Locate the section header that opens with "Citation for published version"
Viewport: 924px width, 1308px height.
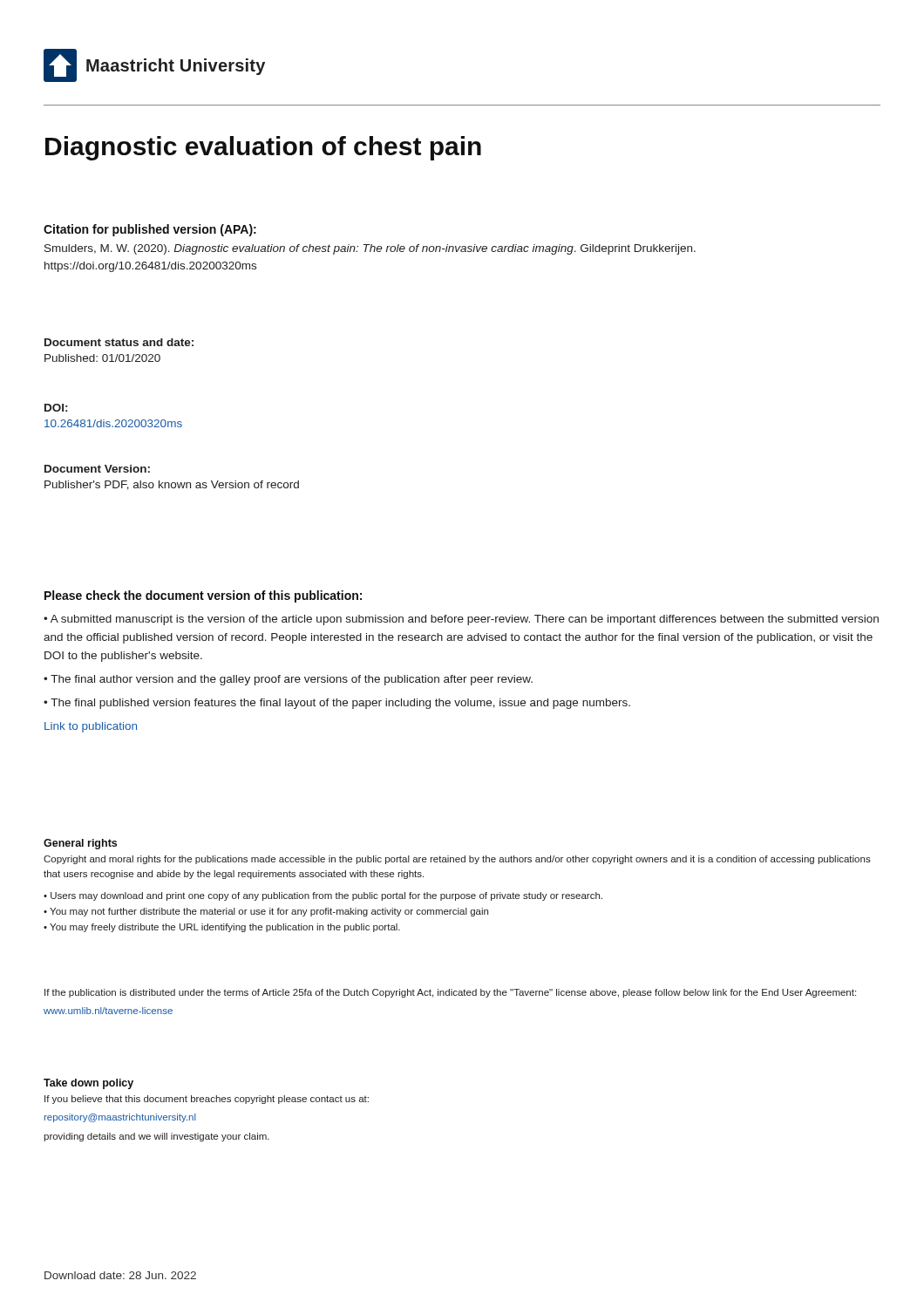pyautogui.click(x=150, y=229)
